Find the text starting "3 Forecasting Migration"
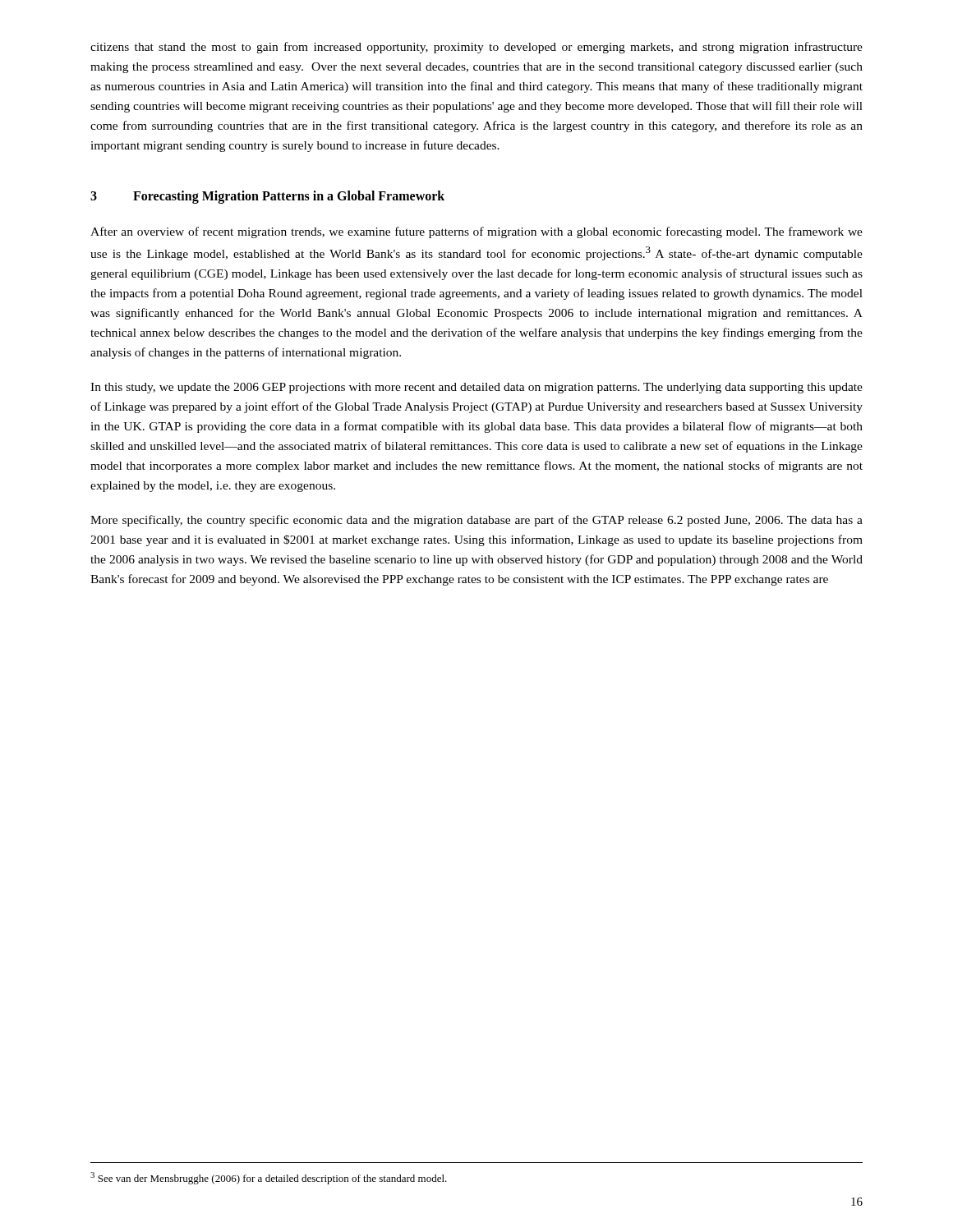The image size is (953, 1232). click(268, 197)
